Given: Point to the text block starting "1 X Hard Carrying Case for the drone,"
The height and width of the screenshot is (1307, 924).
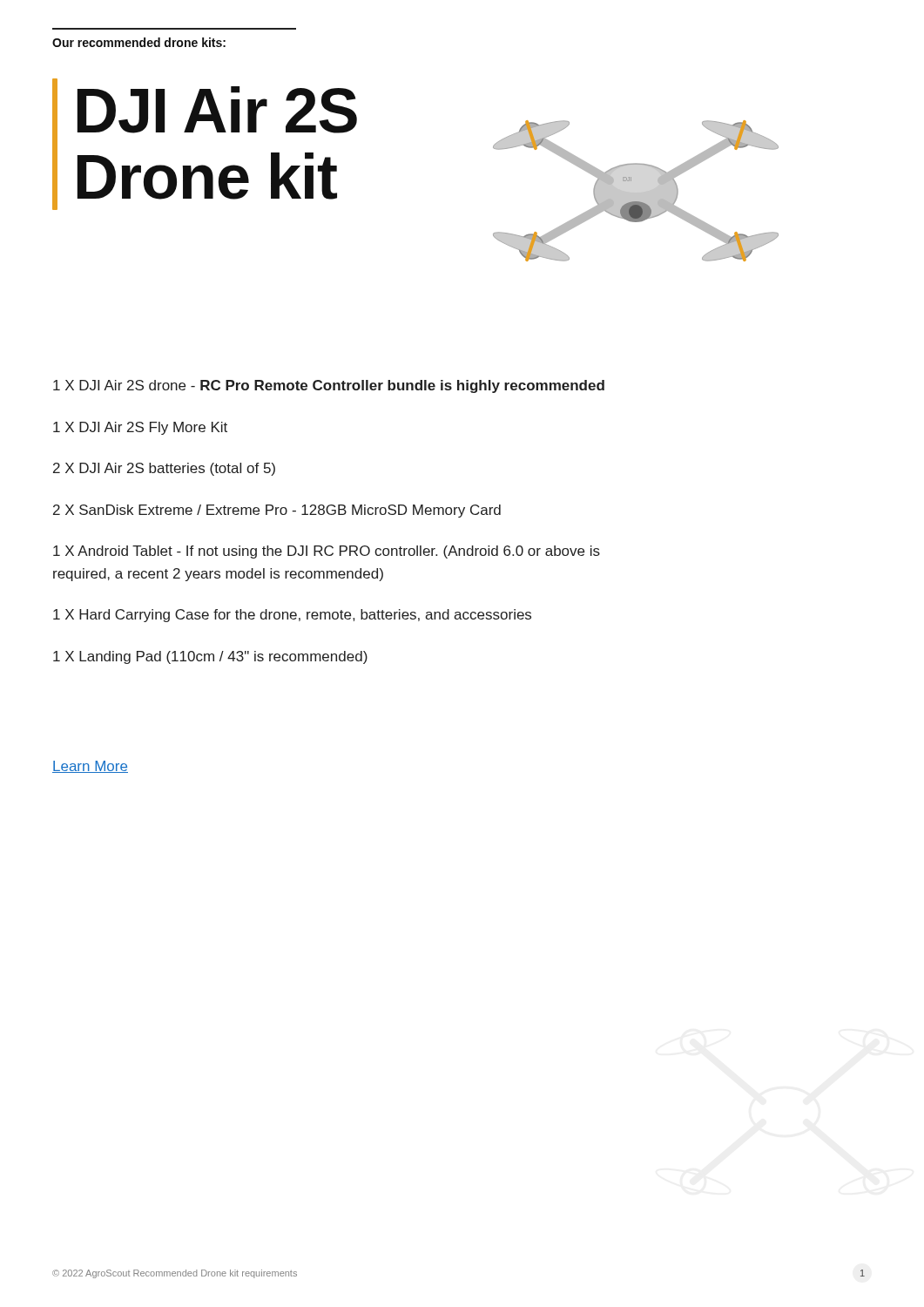Looking at the screenshot, I should 292,615.
